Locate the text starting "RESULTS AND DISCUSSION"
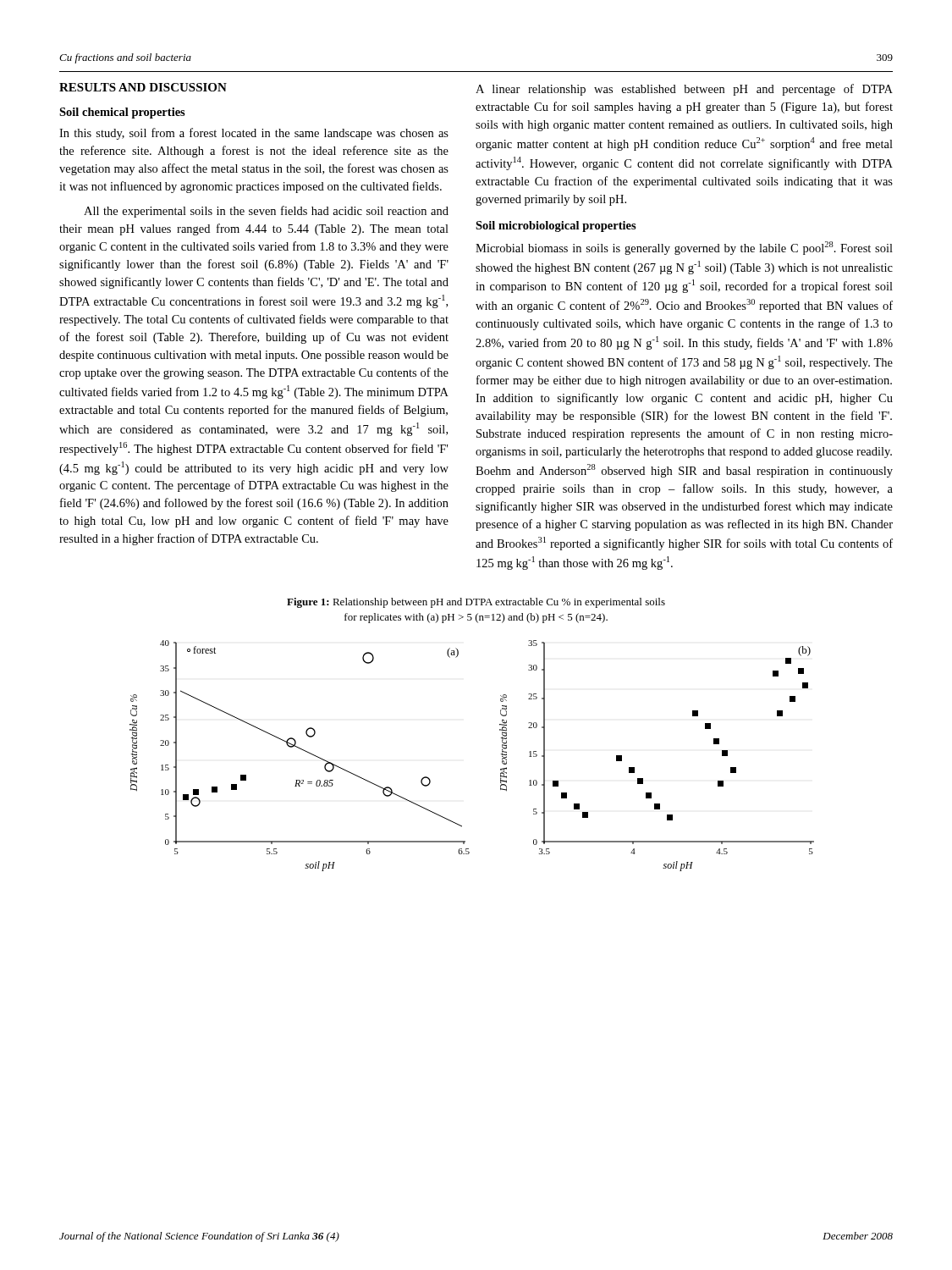Viewport: 952px width, 1270px height. point(143,87)
